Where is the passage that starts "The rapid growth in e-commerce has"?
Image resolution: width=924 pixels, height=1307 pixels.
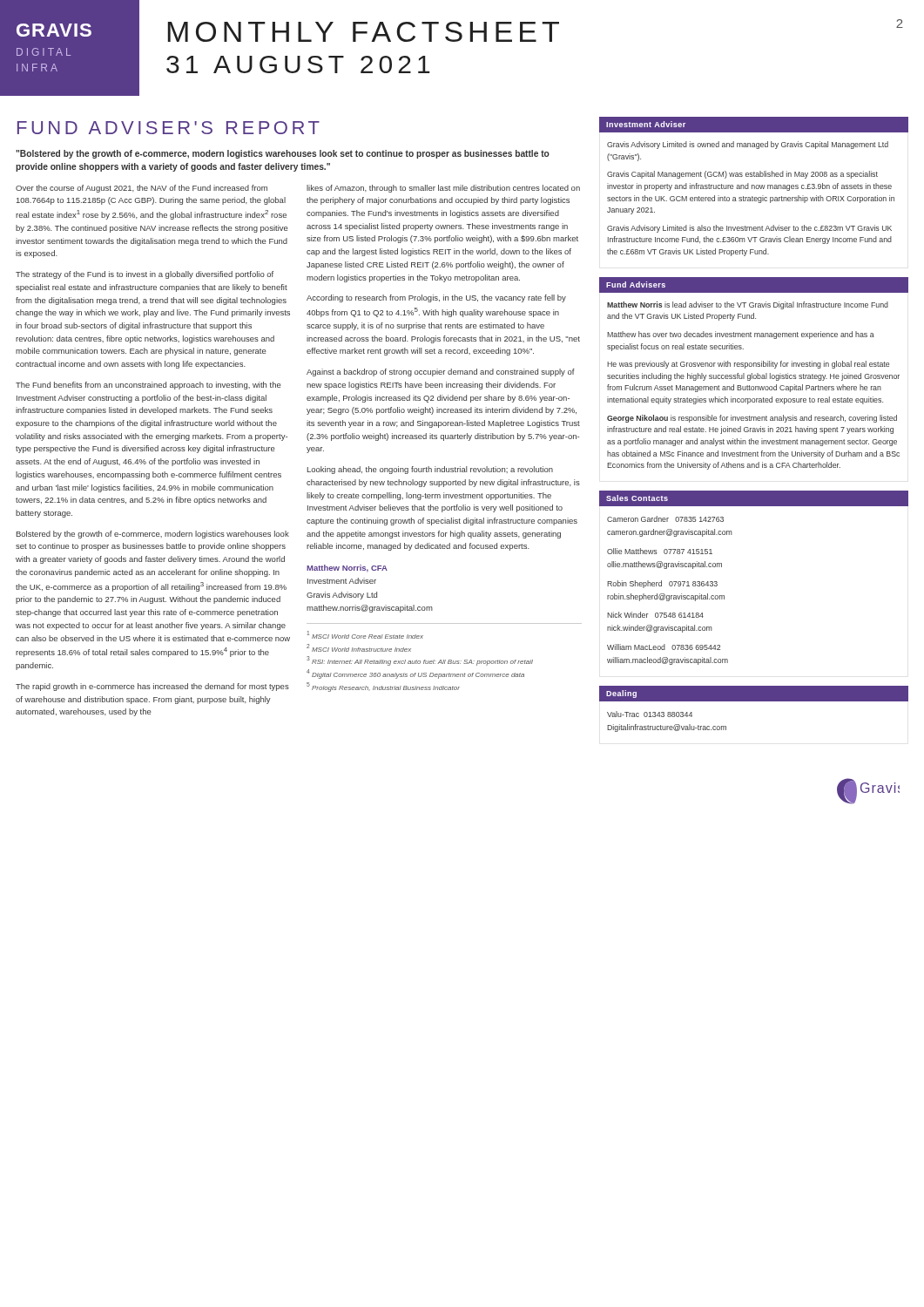(152, 699)
